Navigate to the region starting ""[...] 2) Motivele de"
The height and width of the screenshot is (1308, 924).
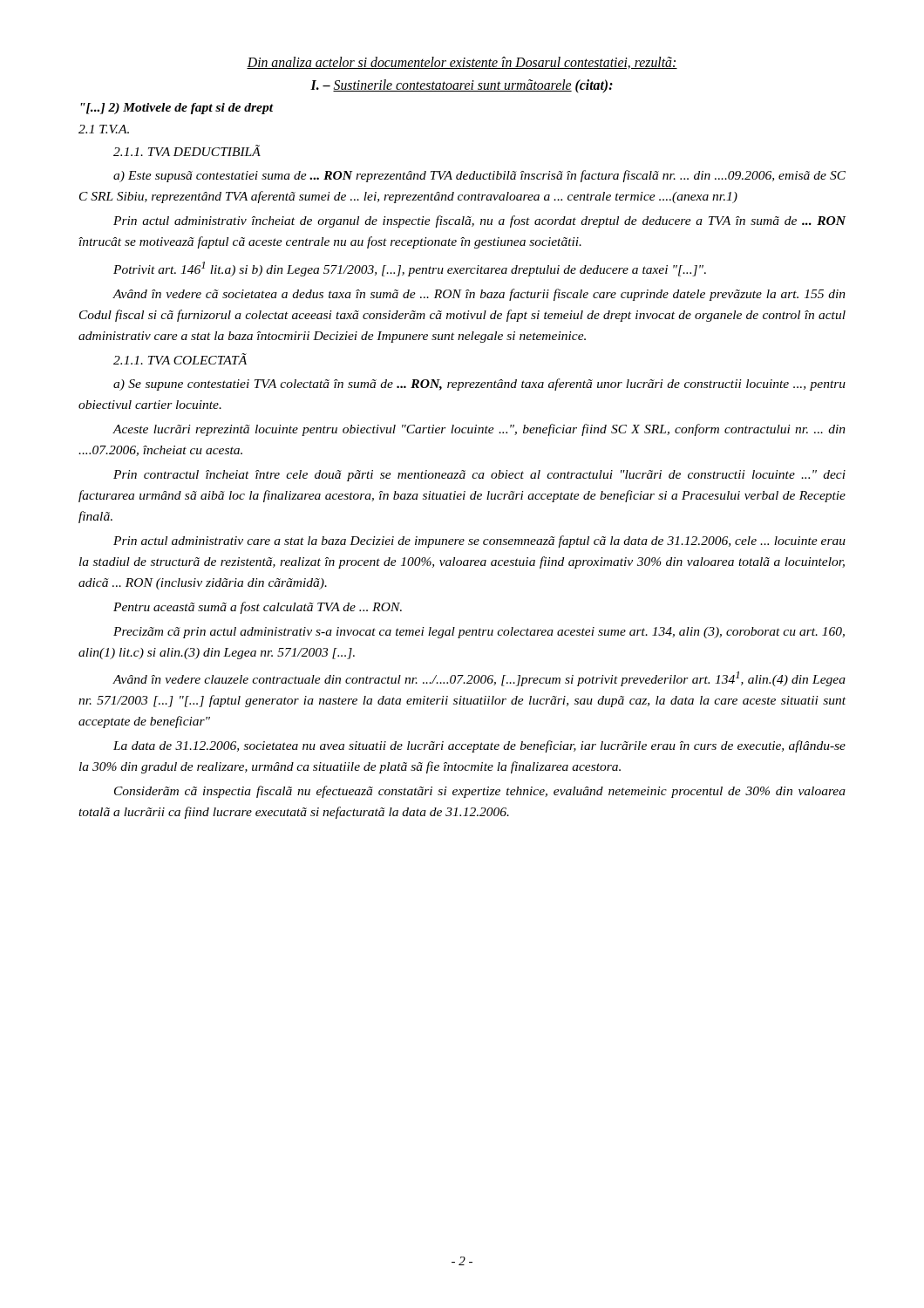[176, 107]
